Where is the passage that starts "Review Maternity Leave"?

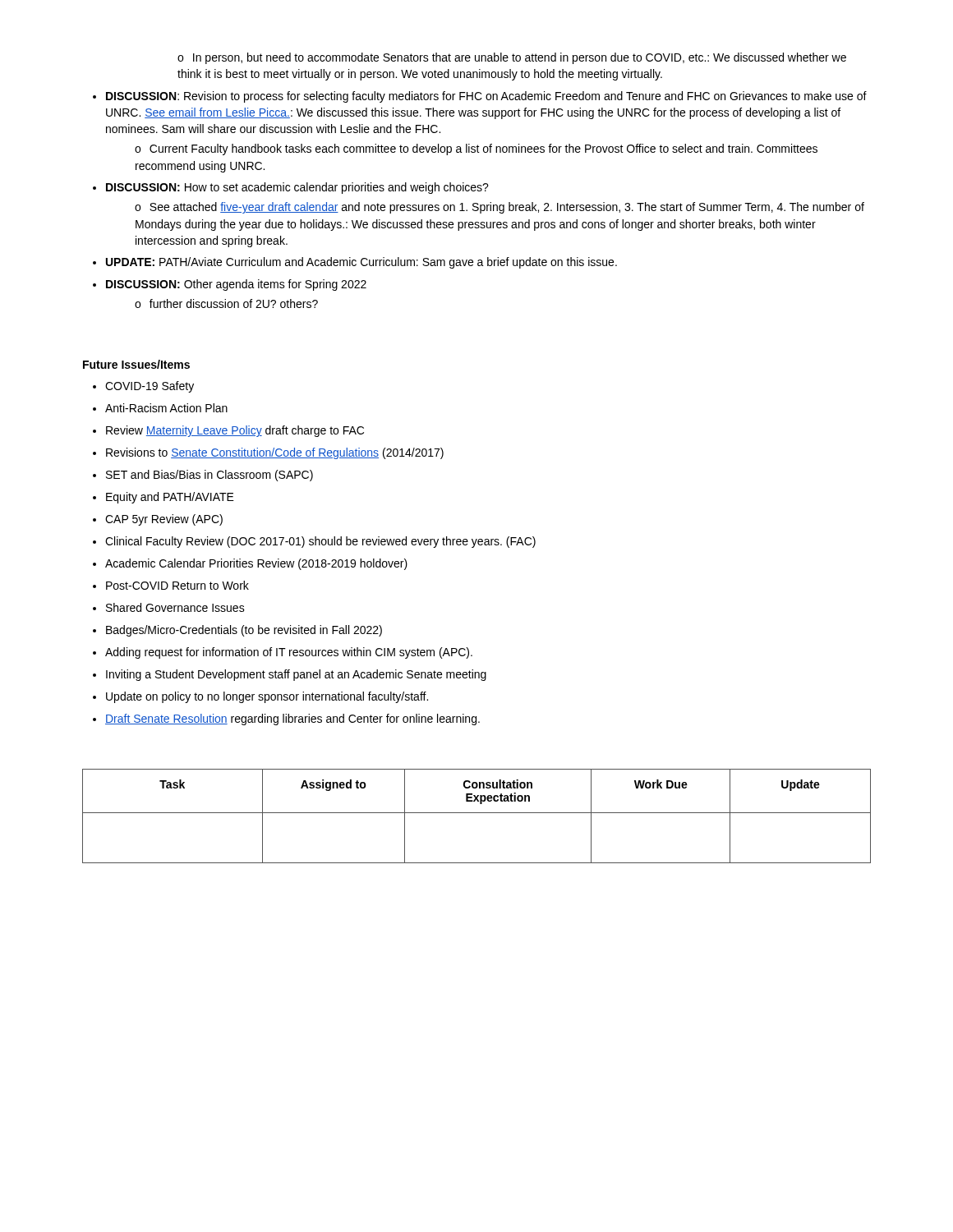(x=228, y=431)
